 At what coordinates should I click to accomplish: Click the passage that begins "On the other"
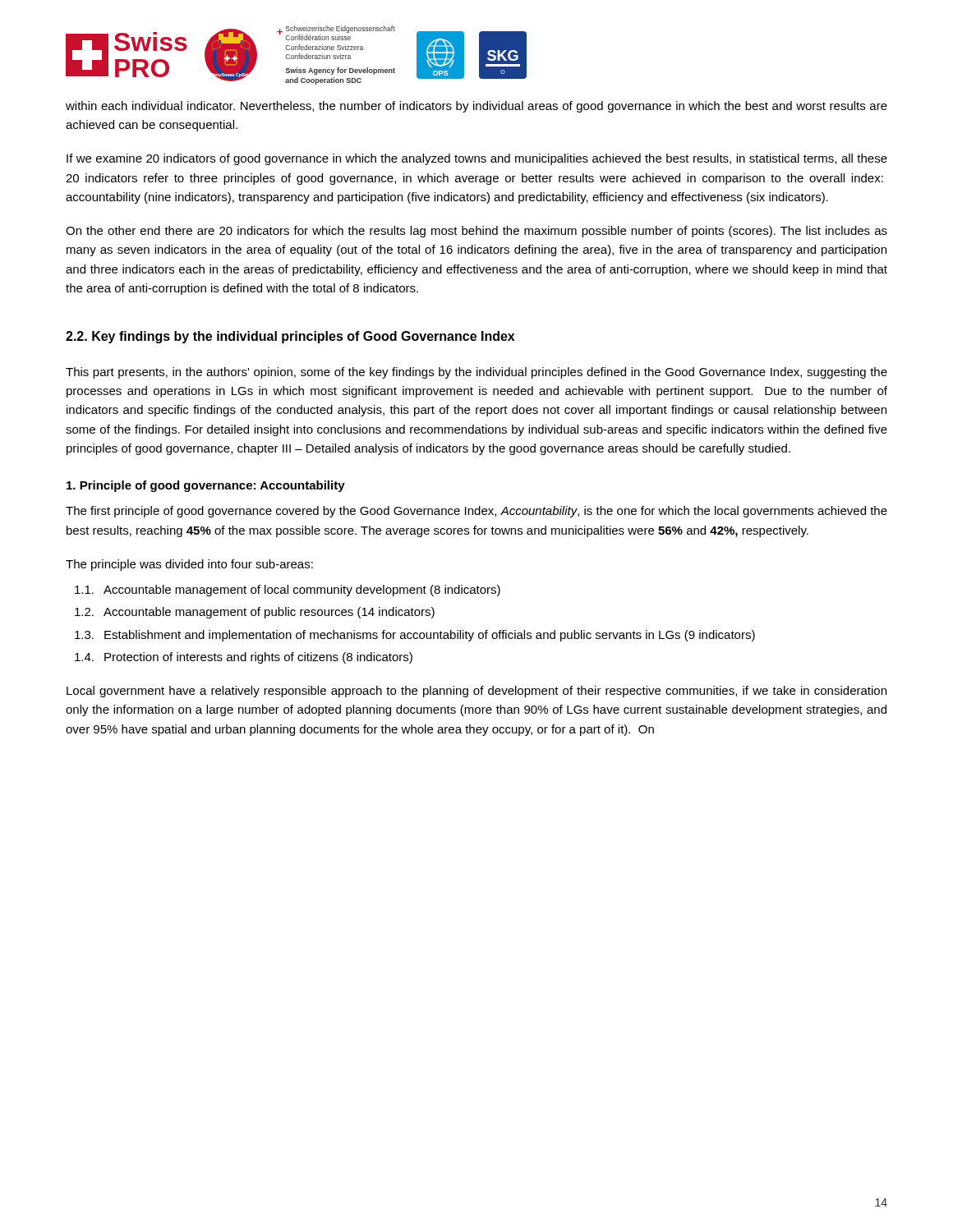(x=476, y=259)
